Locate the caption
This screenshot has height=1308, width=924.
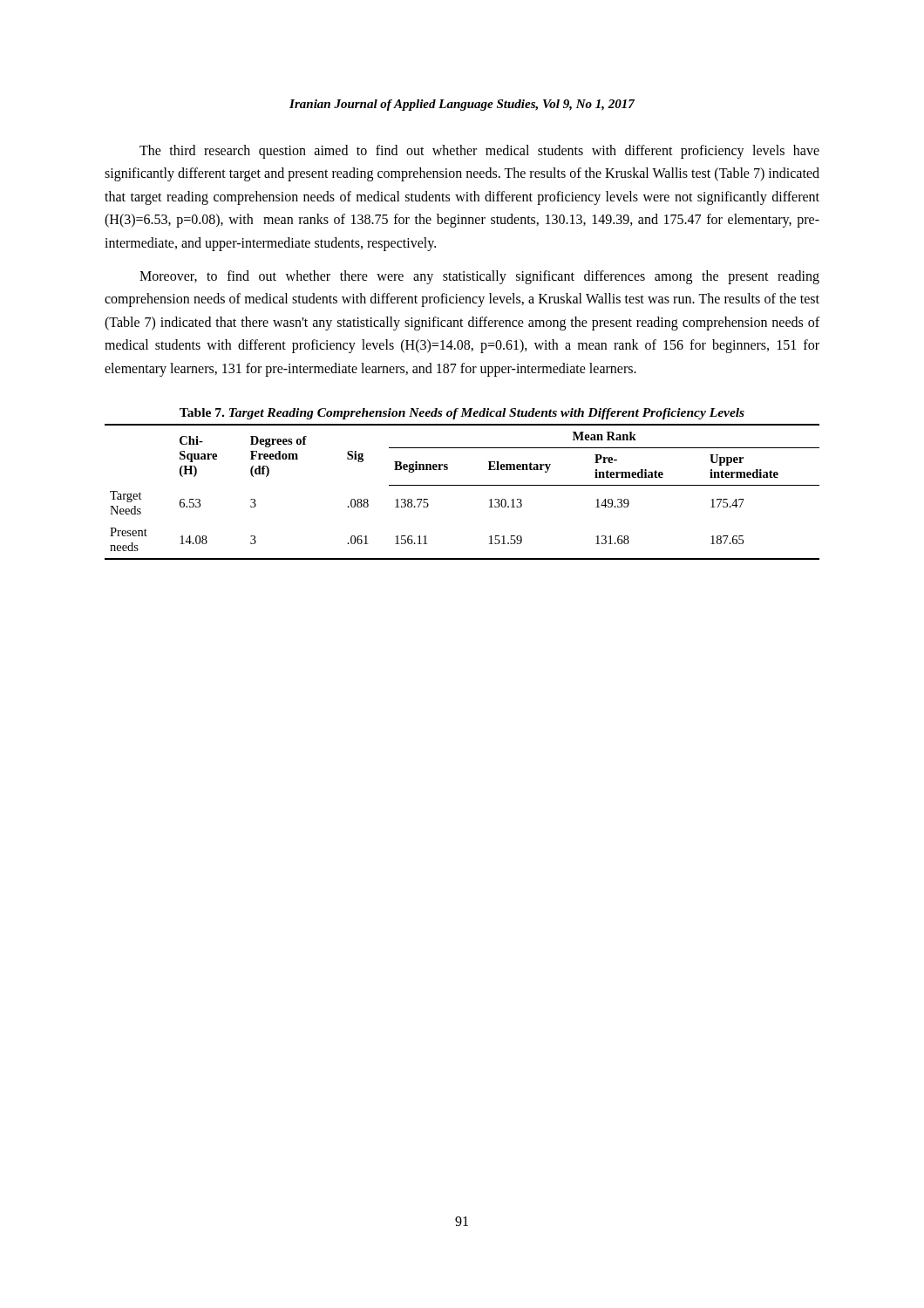tap(462, 412)
